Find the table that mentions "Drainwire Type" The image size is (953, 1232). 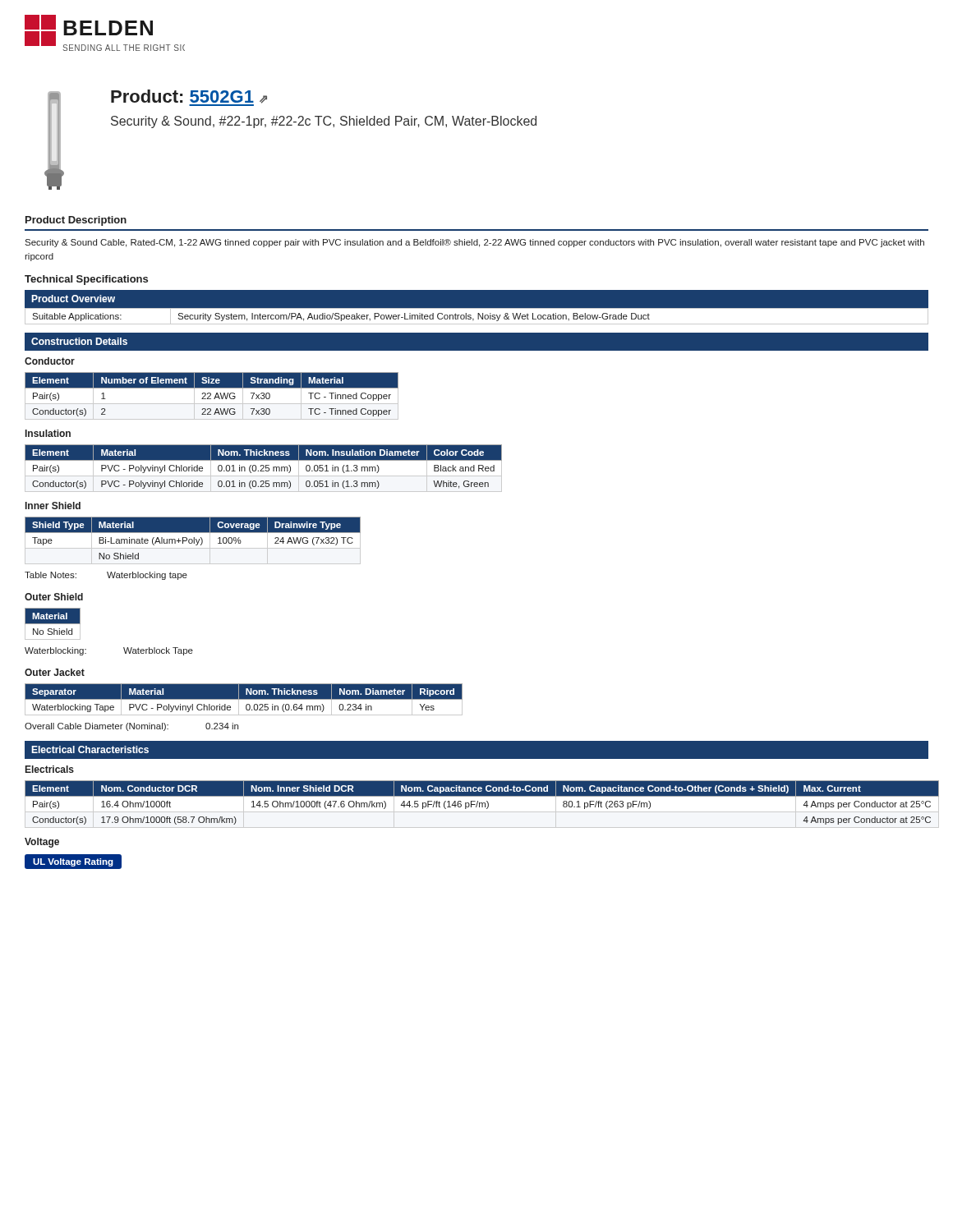476,540
